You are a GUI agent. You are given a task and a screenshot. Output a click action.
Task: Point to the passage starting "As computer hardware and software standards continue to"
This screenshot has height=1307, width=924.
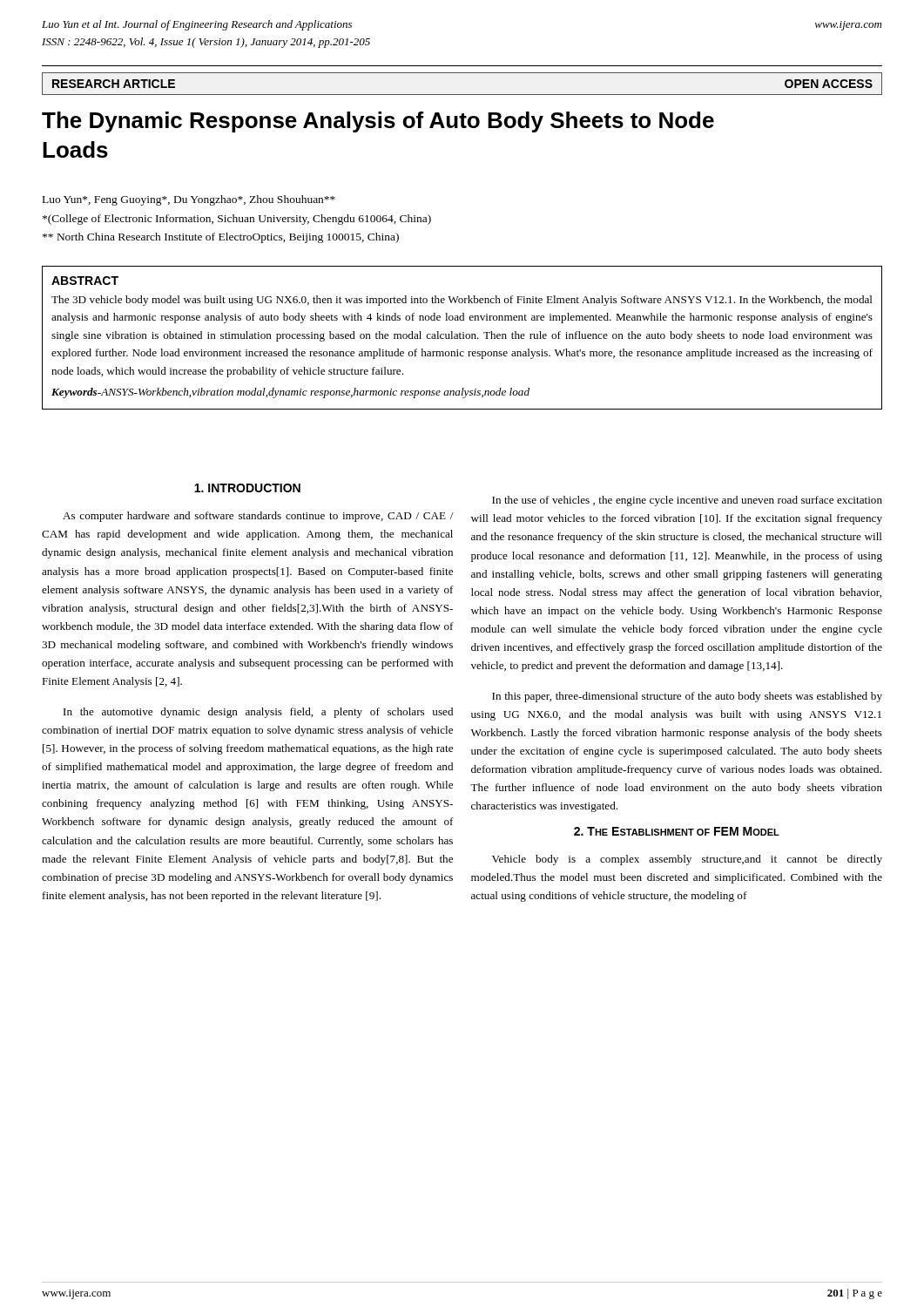[248, 705]
